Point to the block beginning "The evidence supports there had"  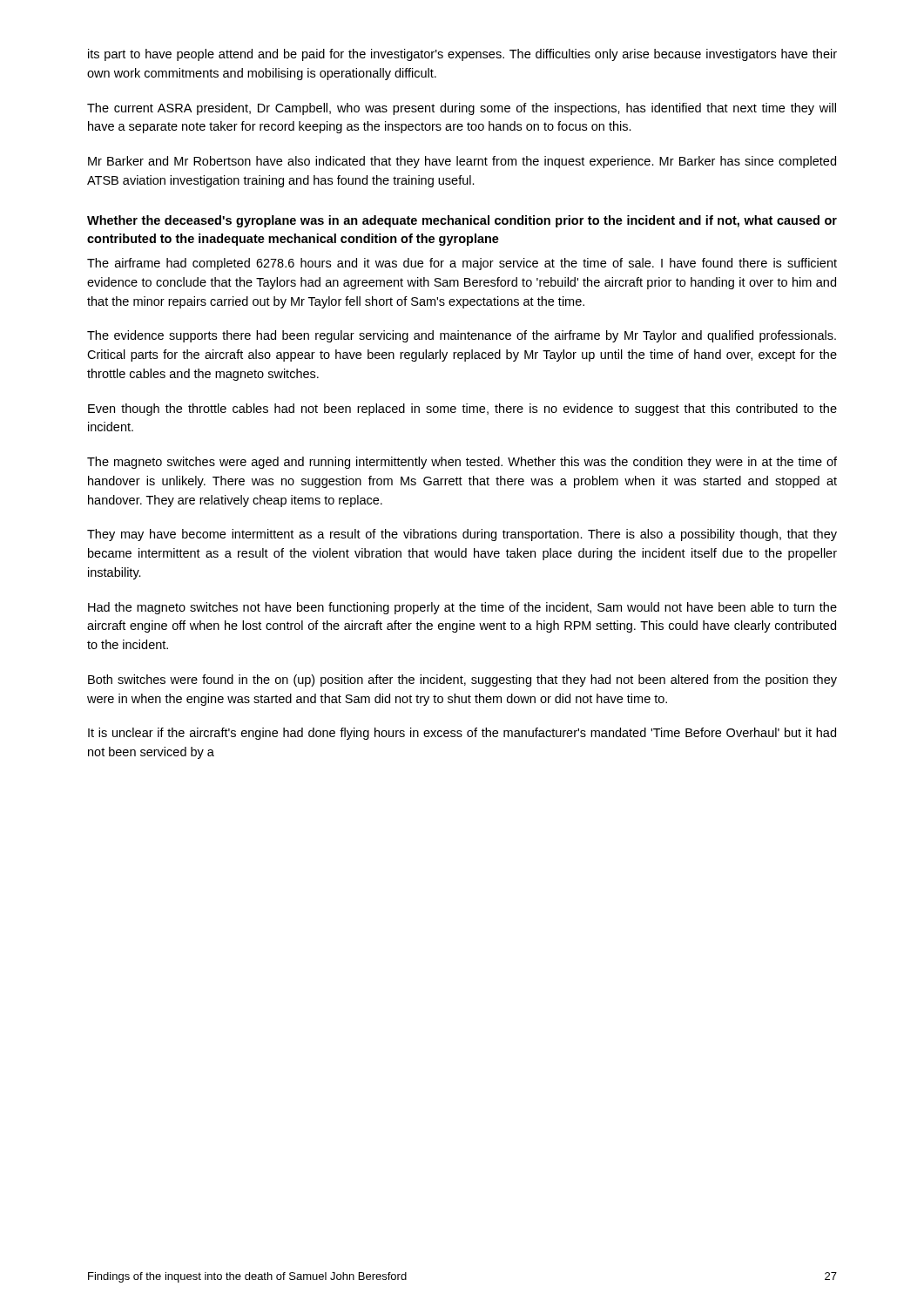pos(462,355)
